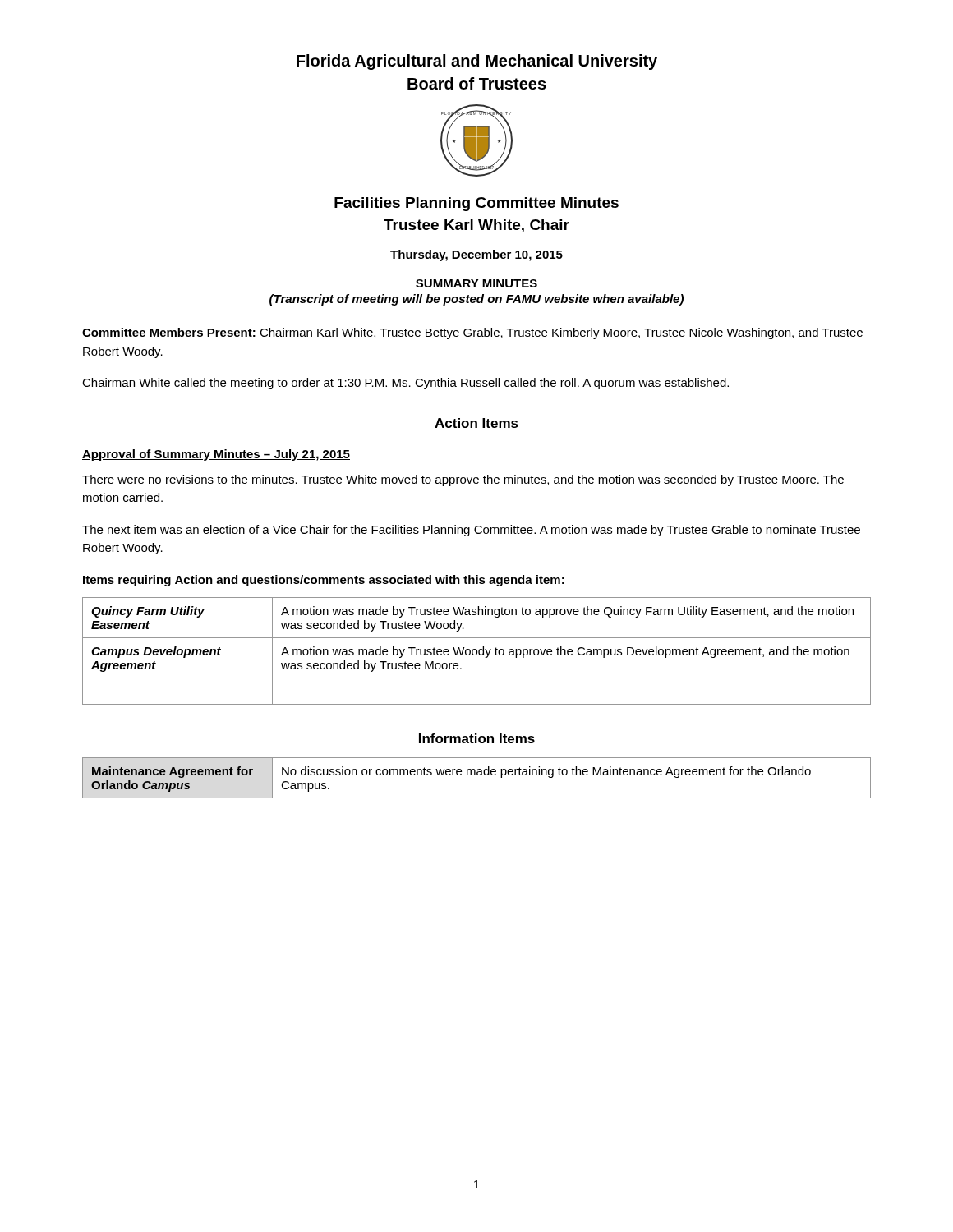Find the table that mentions "Maintenance Agreement for Orlando"
The width and height of the screenshot is (953, 1232).
(476, 778)
